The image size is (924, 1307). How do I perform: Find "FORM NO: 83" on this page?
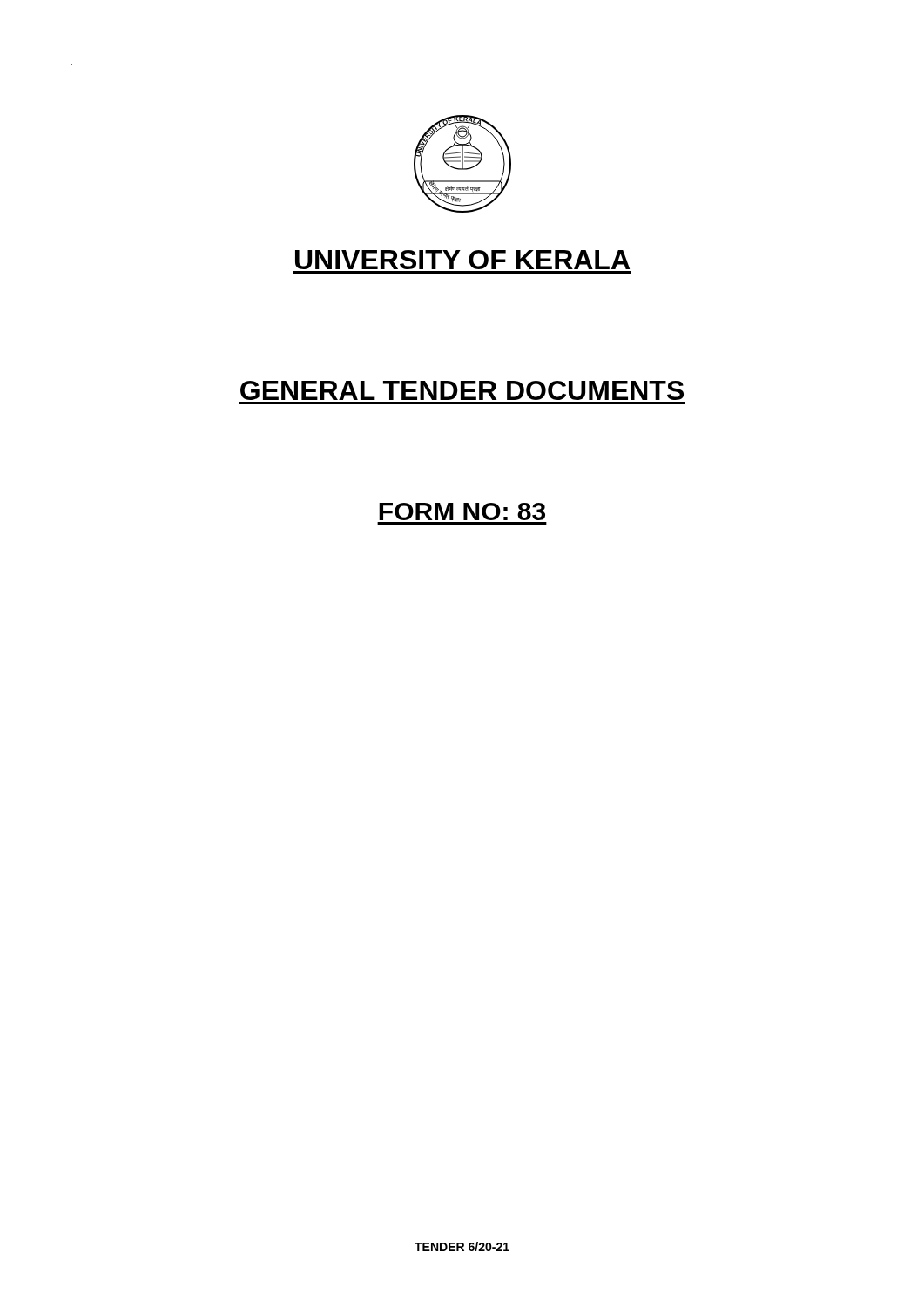pos(462,511)
